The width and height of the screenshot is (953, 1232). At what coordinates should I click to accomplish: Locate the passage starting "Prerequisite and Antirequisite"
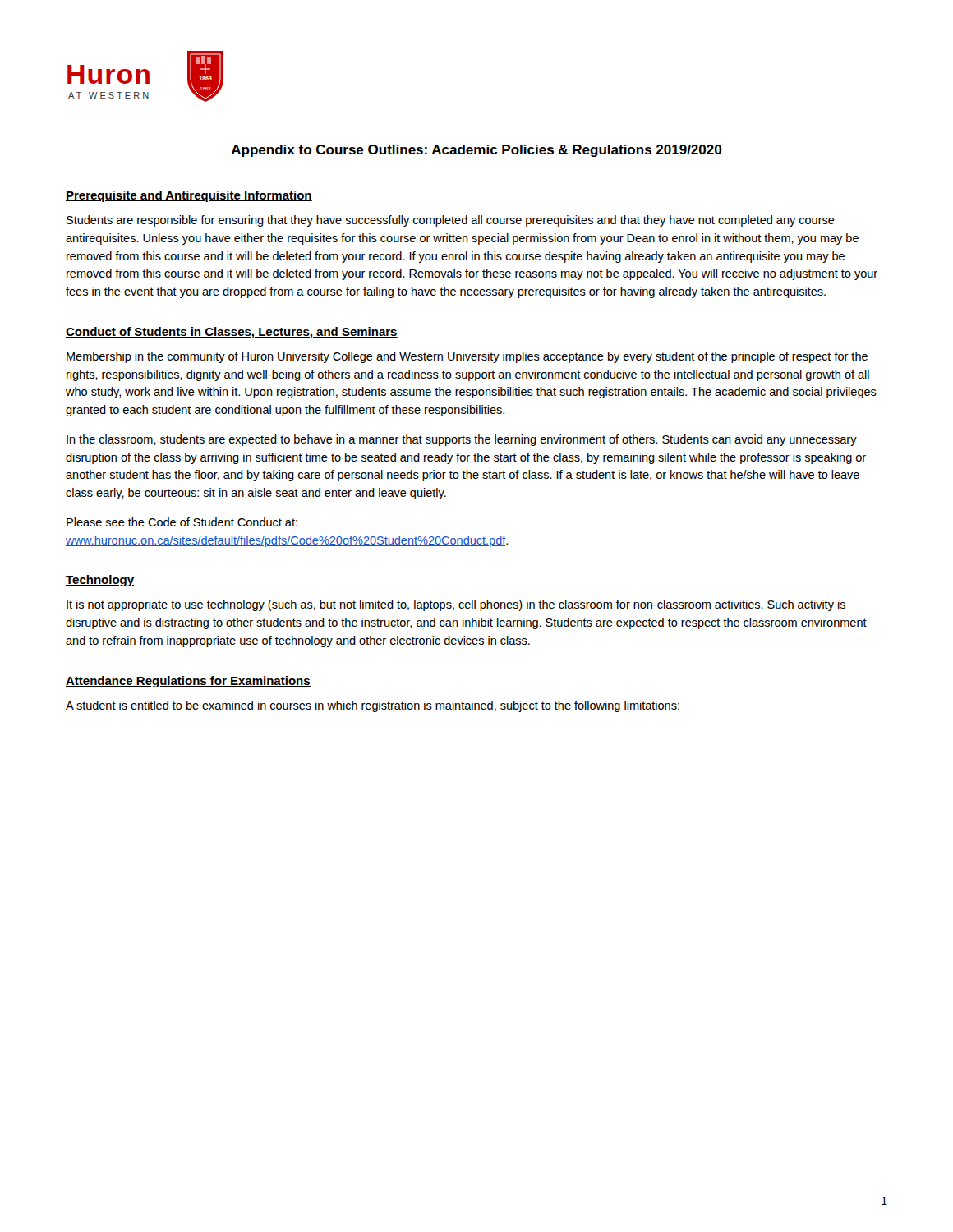189,195
